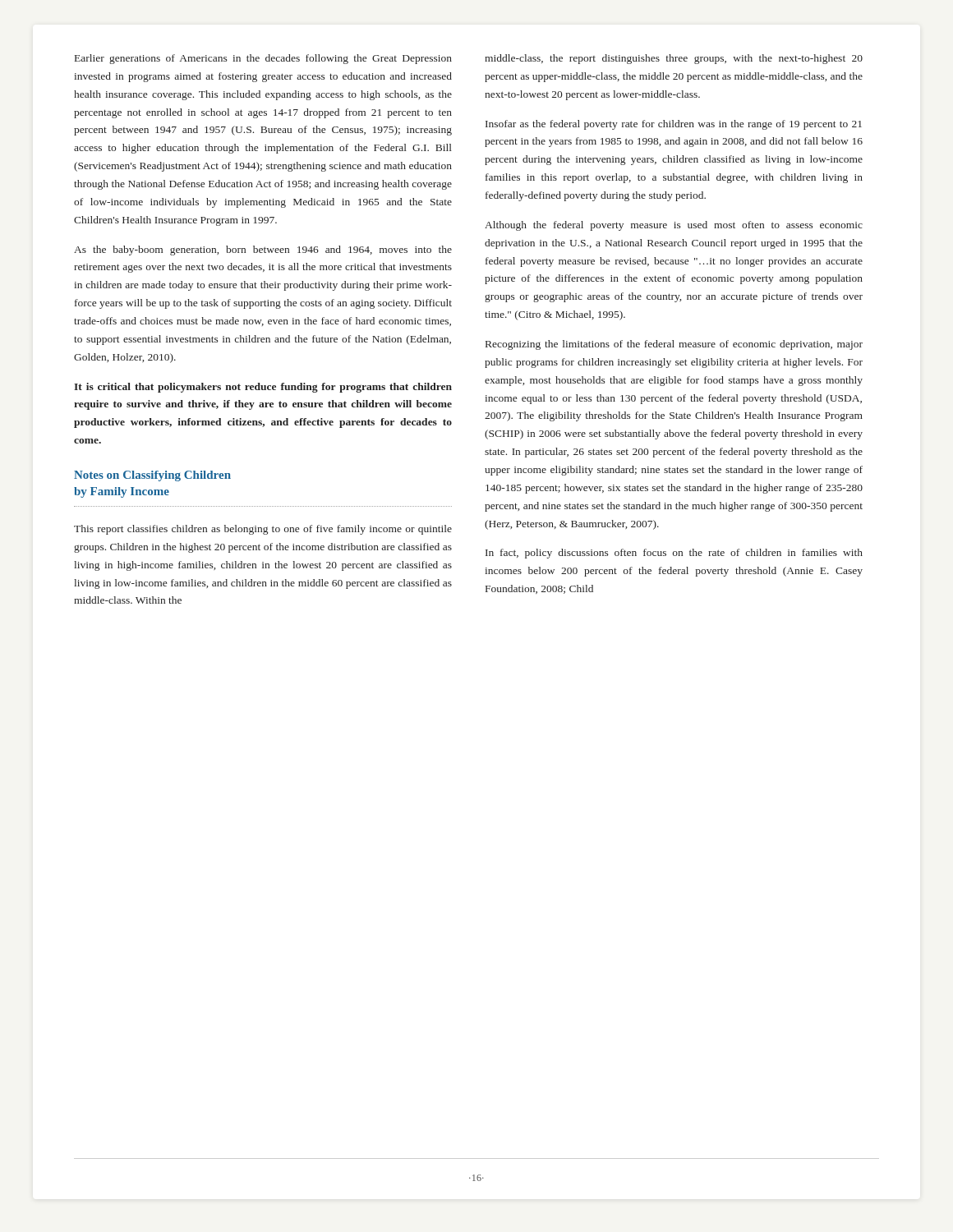
Task: Find the text block that says "As the baby-boom generation, born between 1946"
Action: (263, 303)
